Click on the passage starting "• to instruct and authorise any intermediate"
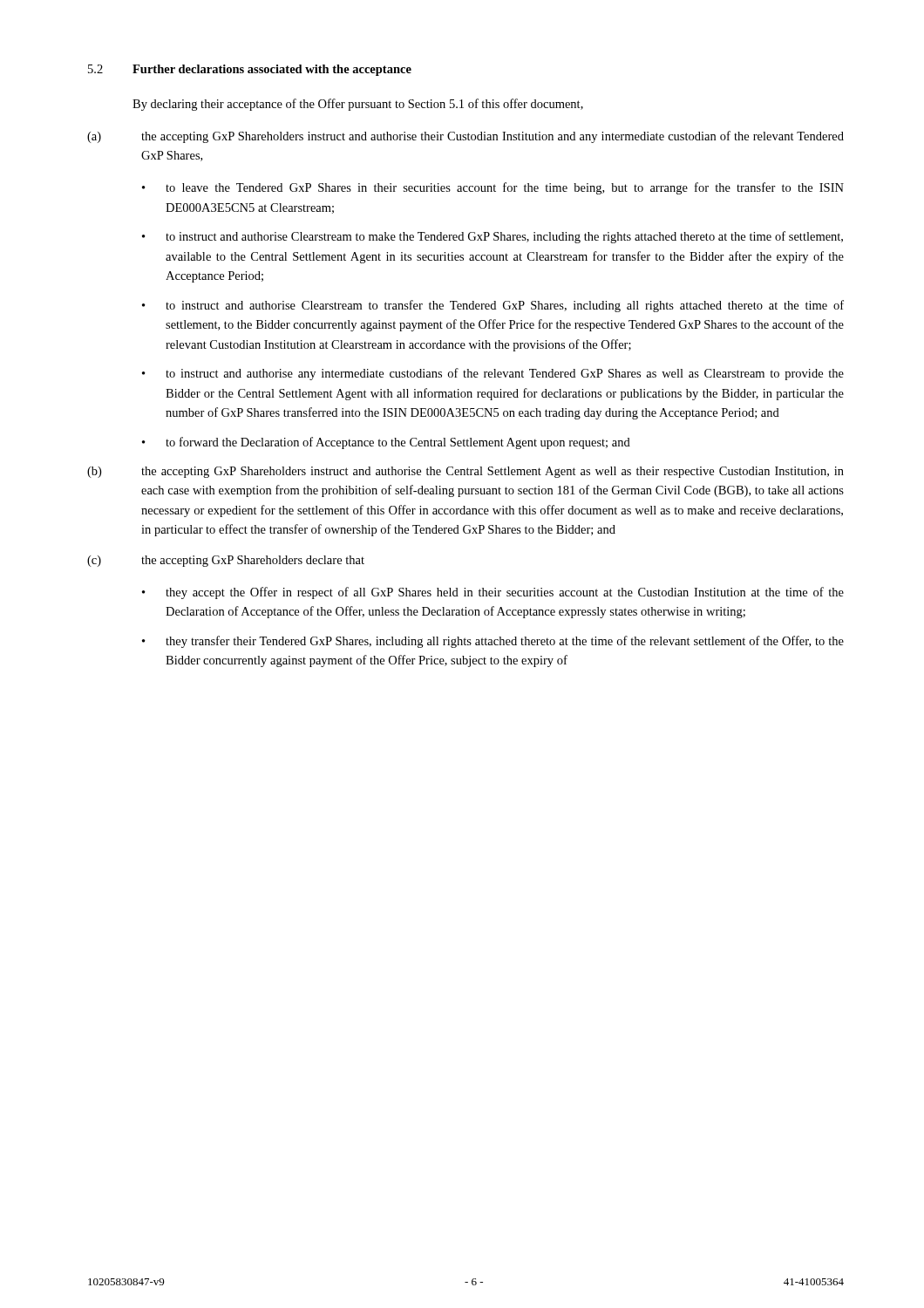Screen dimensions: 1308x924 492,393
